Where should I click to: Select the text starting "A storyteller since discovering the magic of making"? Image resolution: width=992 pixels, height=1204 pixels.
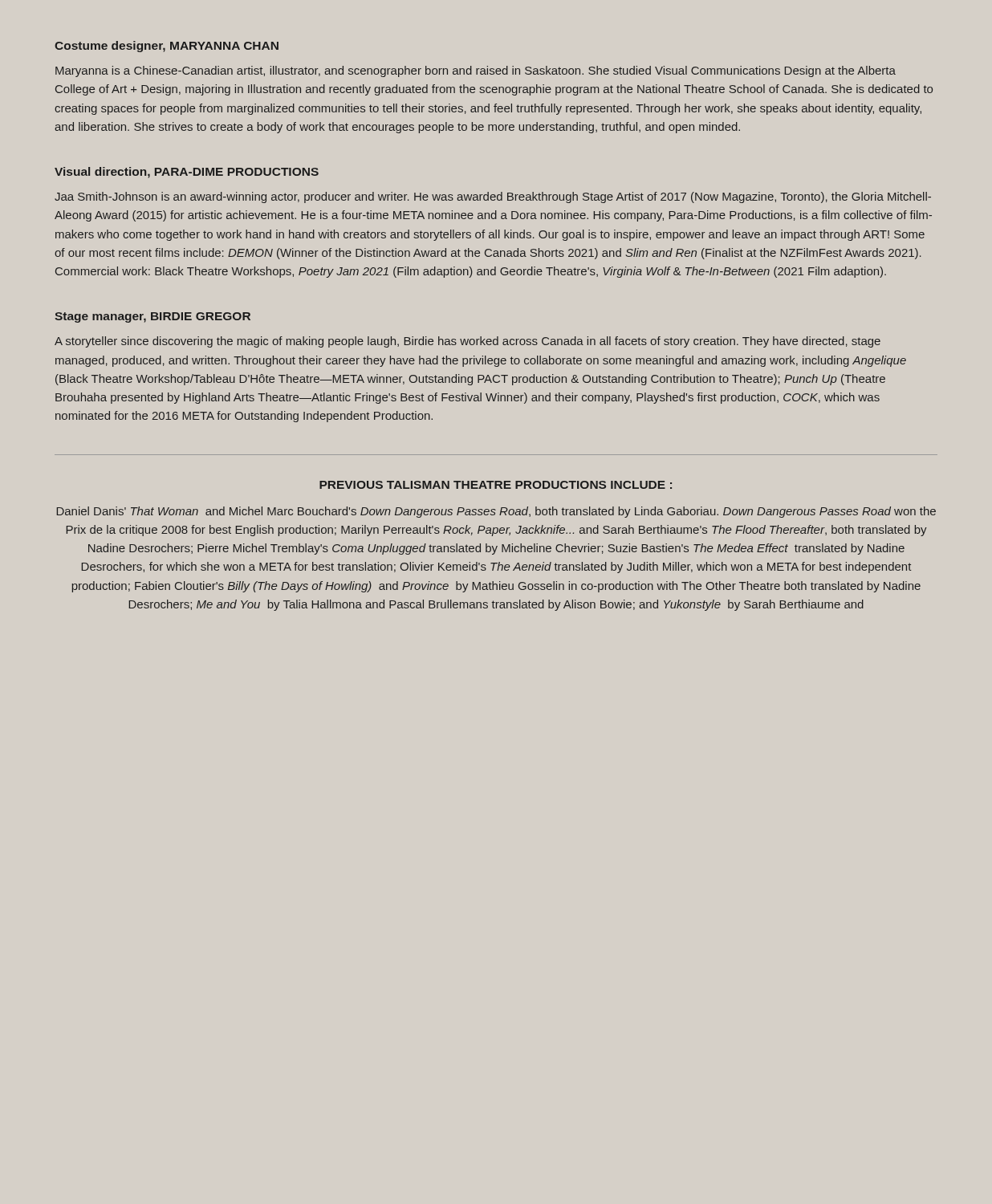480,378
